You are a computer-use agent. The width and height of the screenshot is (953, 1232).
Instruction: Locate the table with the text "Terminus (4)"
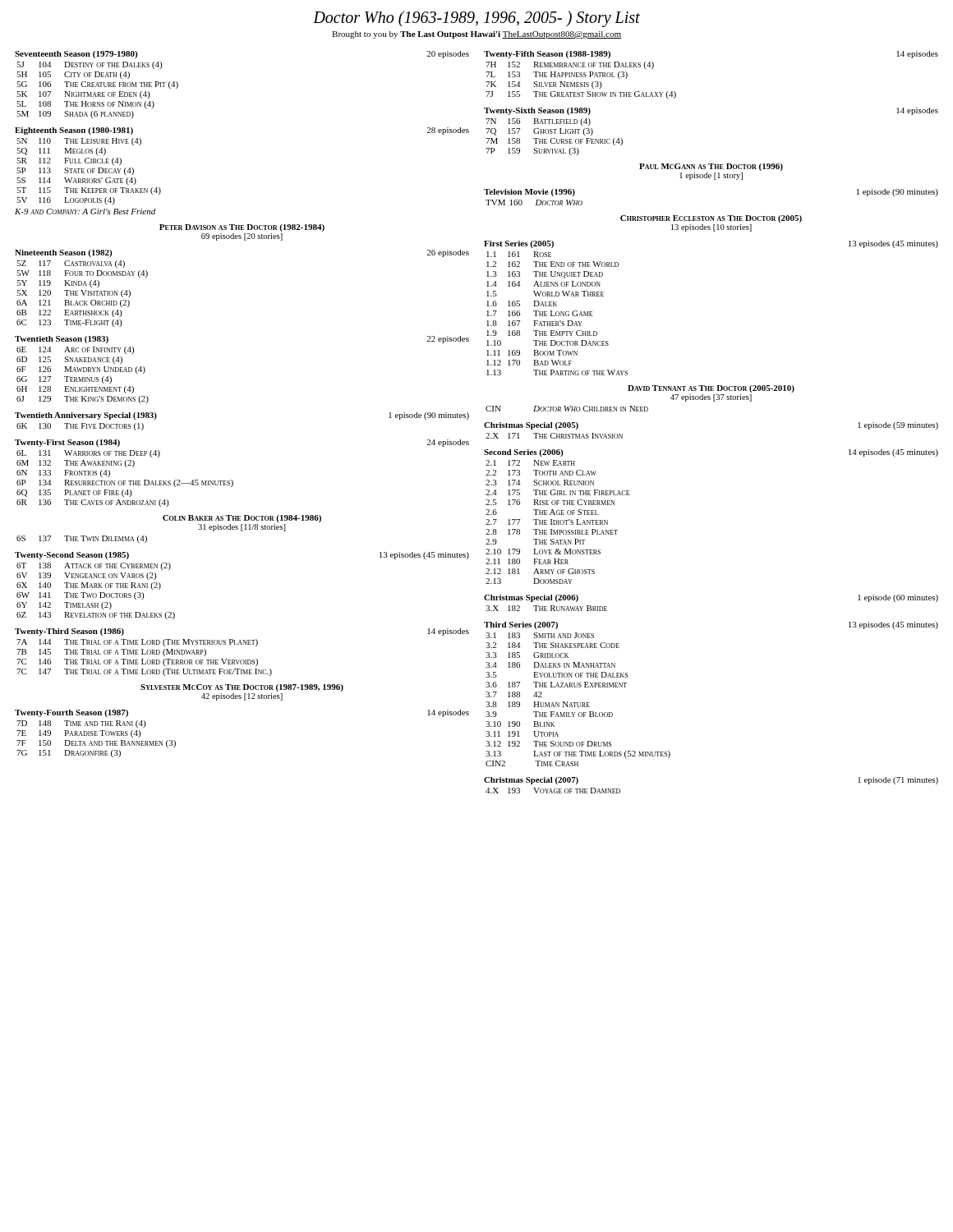click(x=242, y=374)
